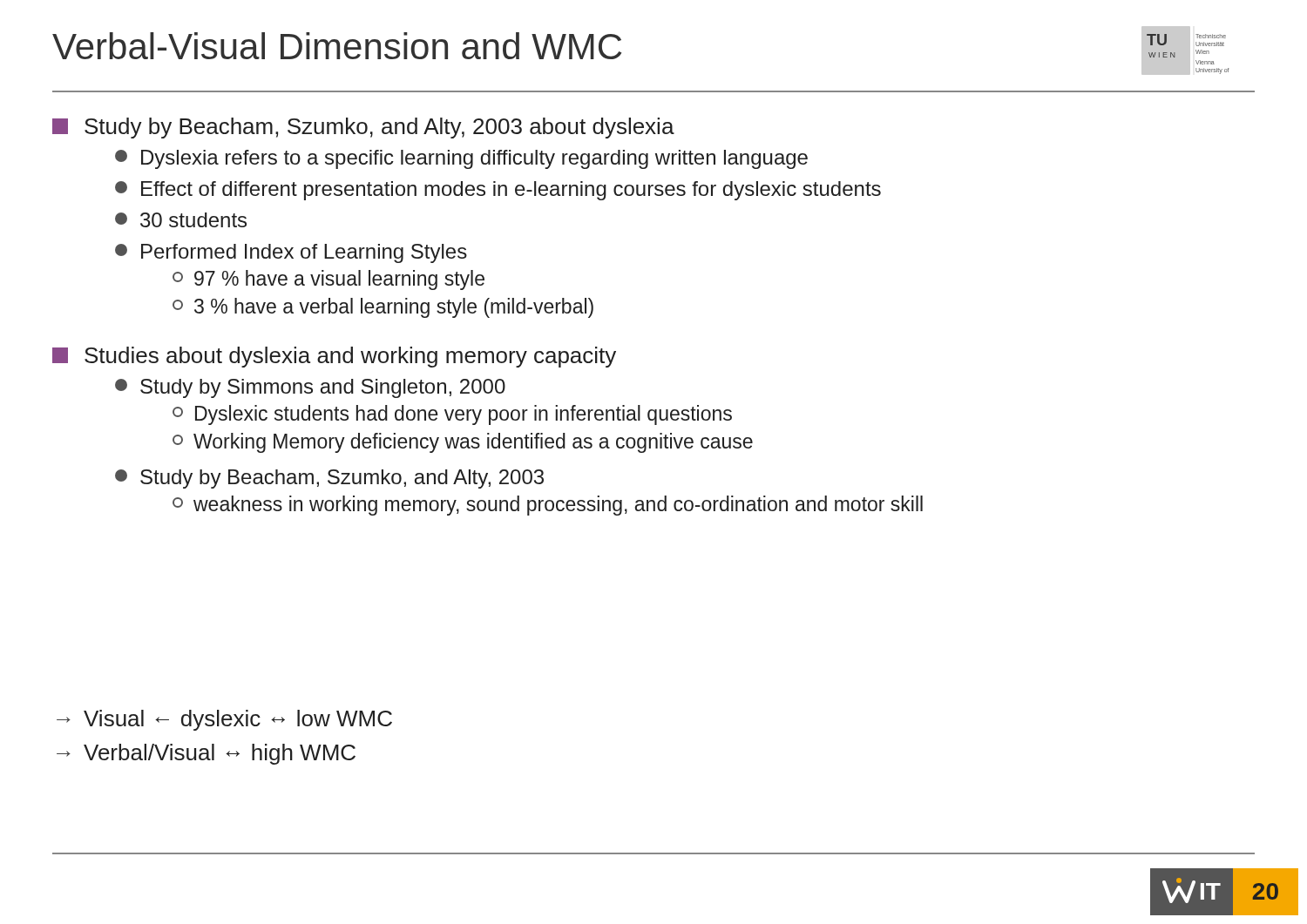Click the passage that begins "Performed Index of Learning Styles"
Viewport: 1307px width, 924px height.
tap(355, 281)
